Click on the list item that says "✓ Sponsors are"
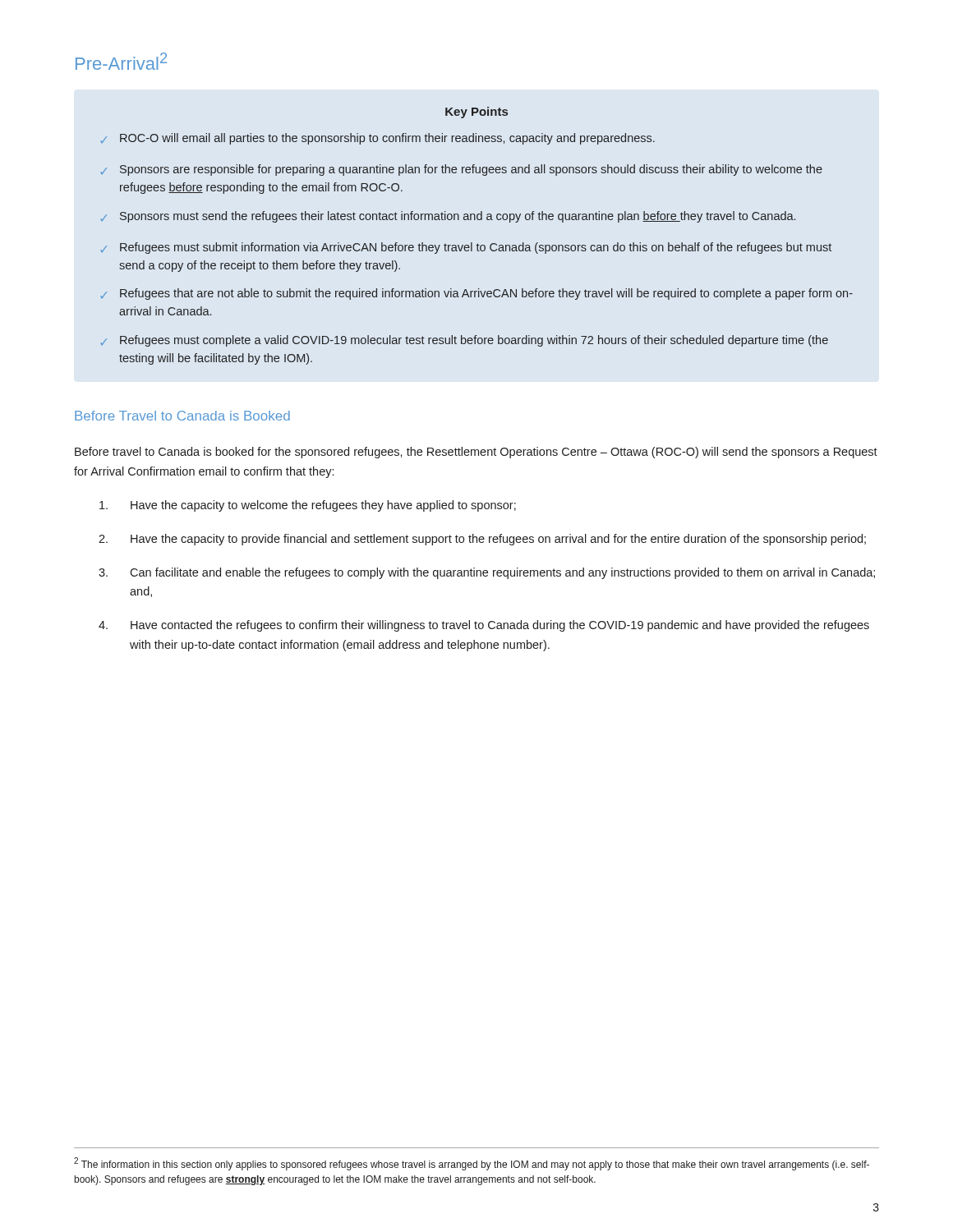This screenshot has width=953, height=1232. [x=476, y=179]
